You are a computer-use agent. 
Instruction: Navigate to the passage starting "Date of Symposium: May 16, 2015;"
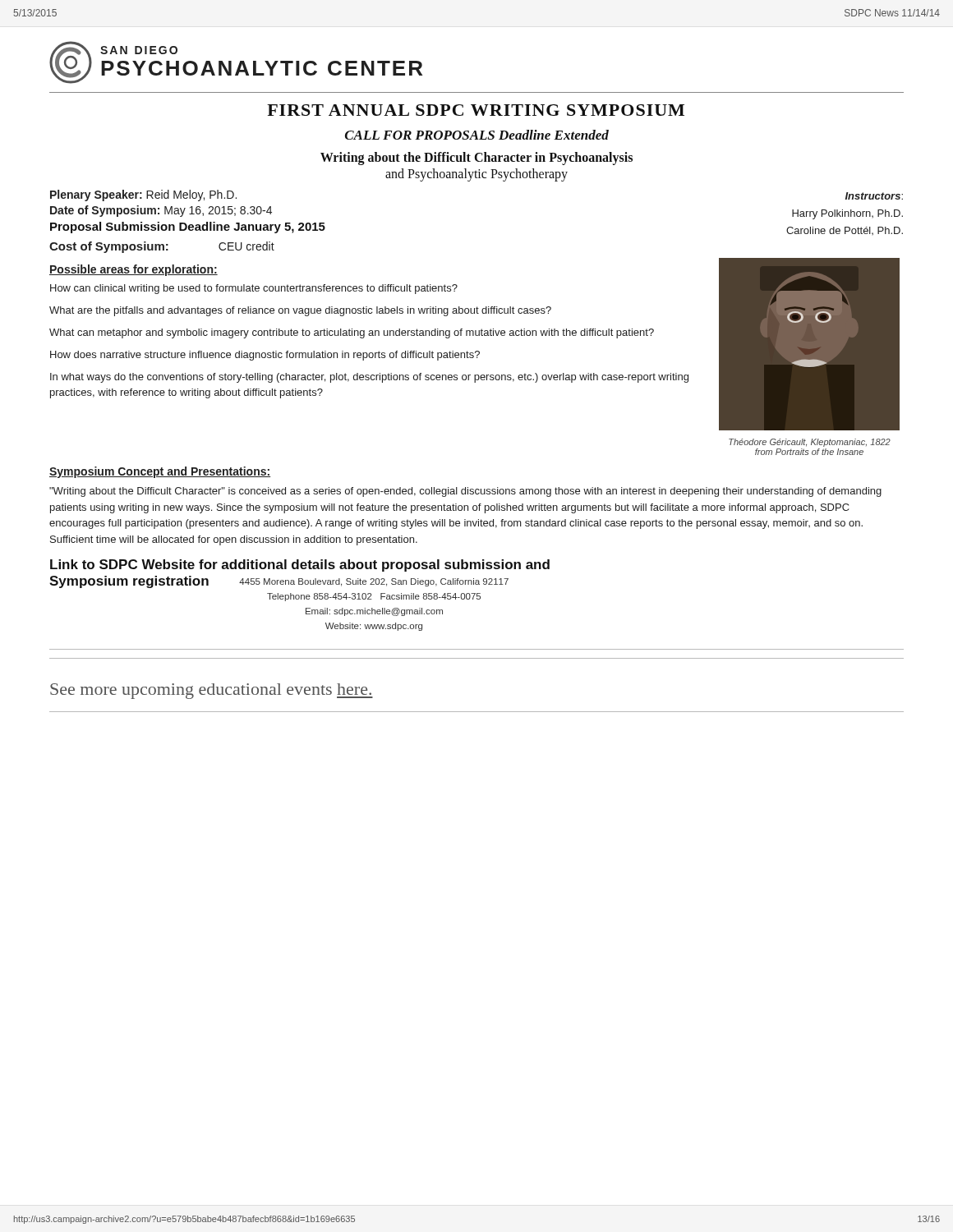point(161,210)
